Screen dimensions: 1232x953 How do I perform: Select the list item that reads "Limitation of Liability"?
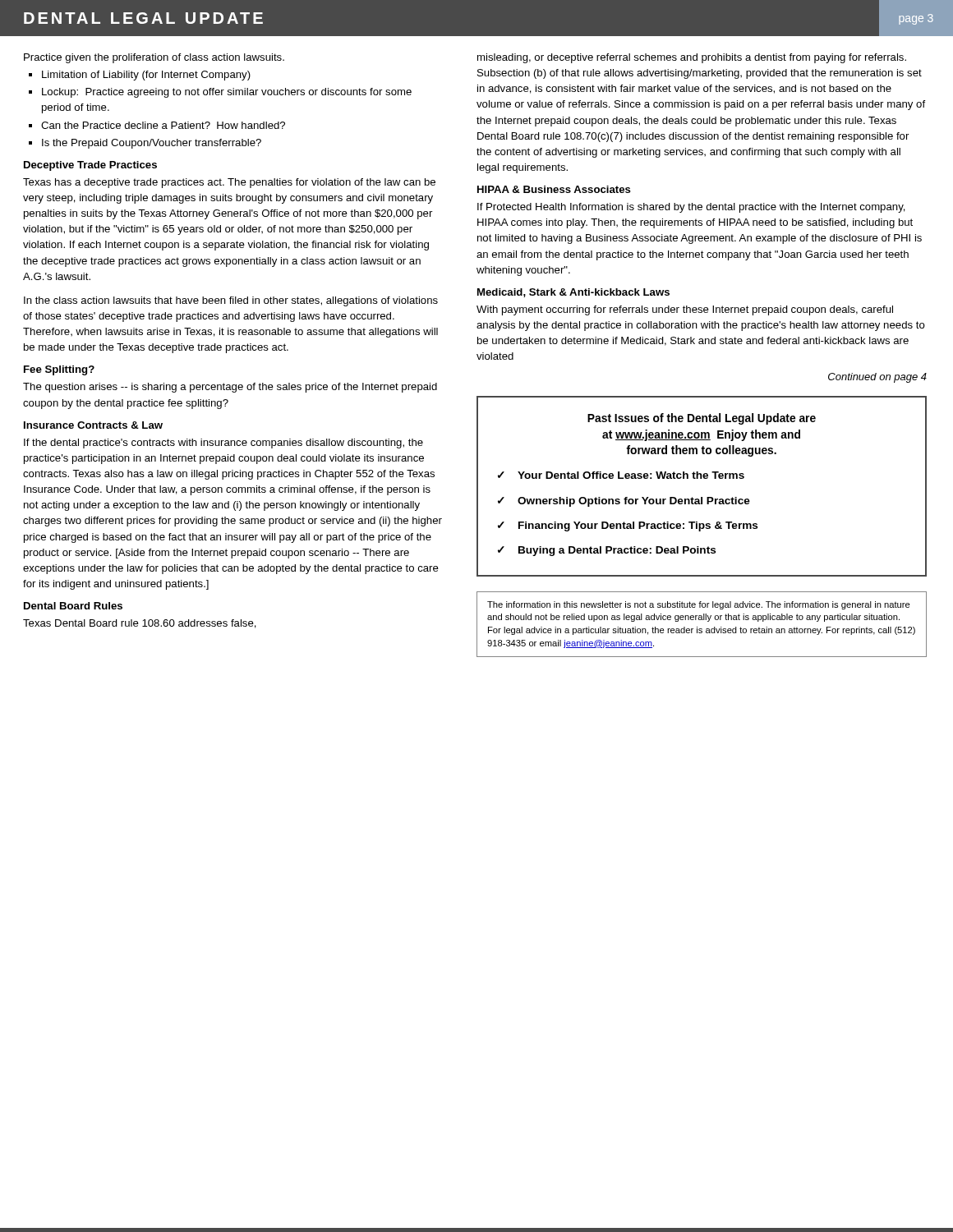point(146,74)
